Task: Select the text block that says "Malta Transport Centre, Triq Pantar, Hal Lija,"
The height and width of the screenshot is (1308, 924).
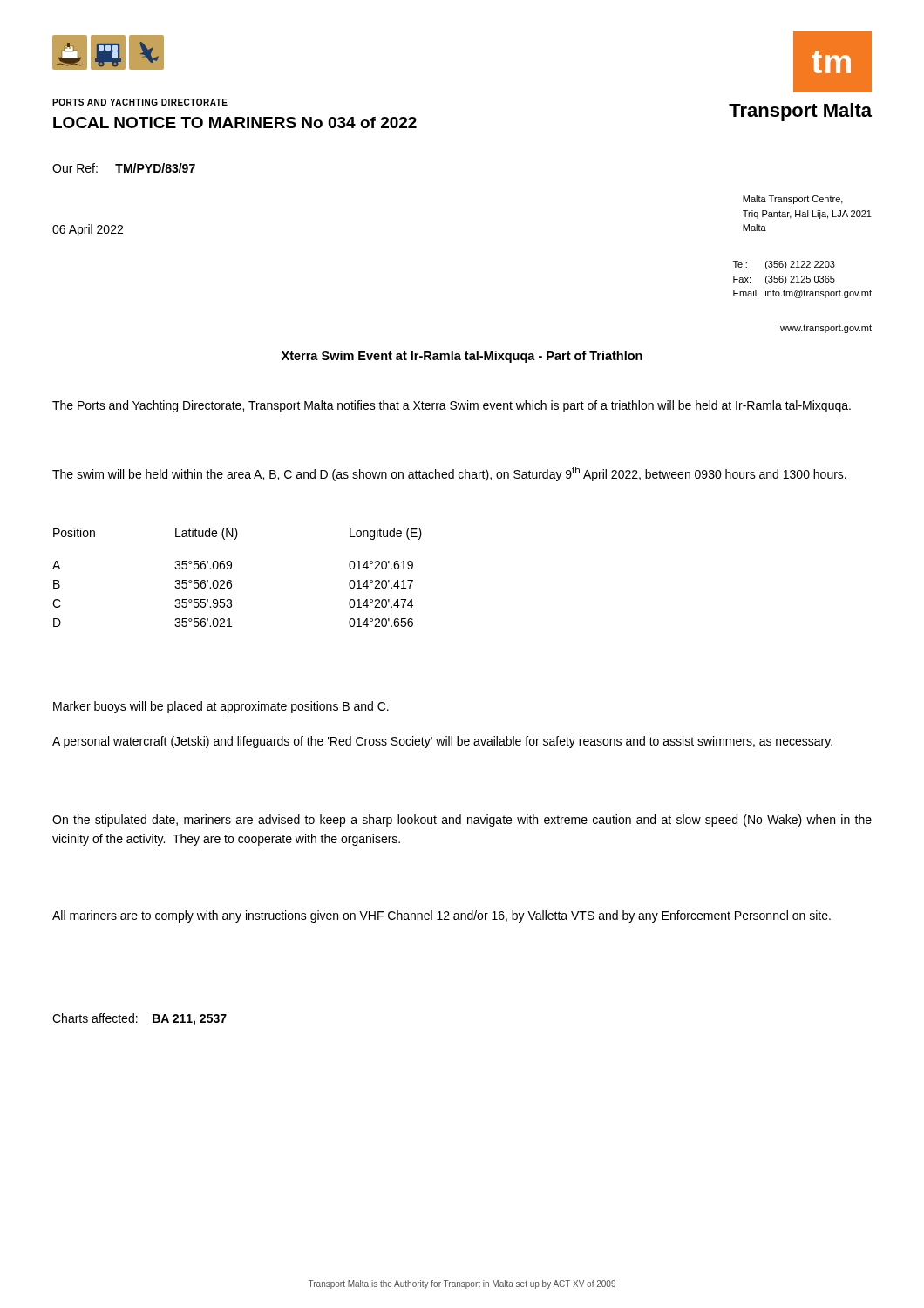Action: [x=807, y=213]
